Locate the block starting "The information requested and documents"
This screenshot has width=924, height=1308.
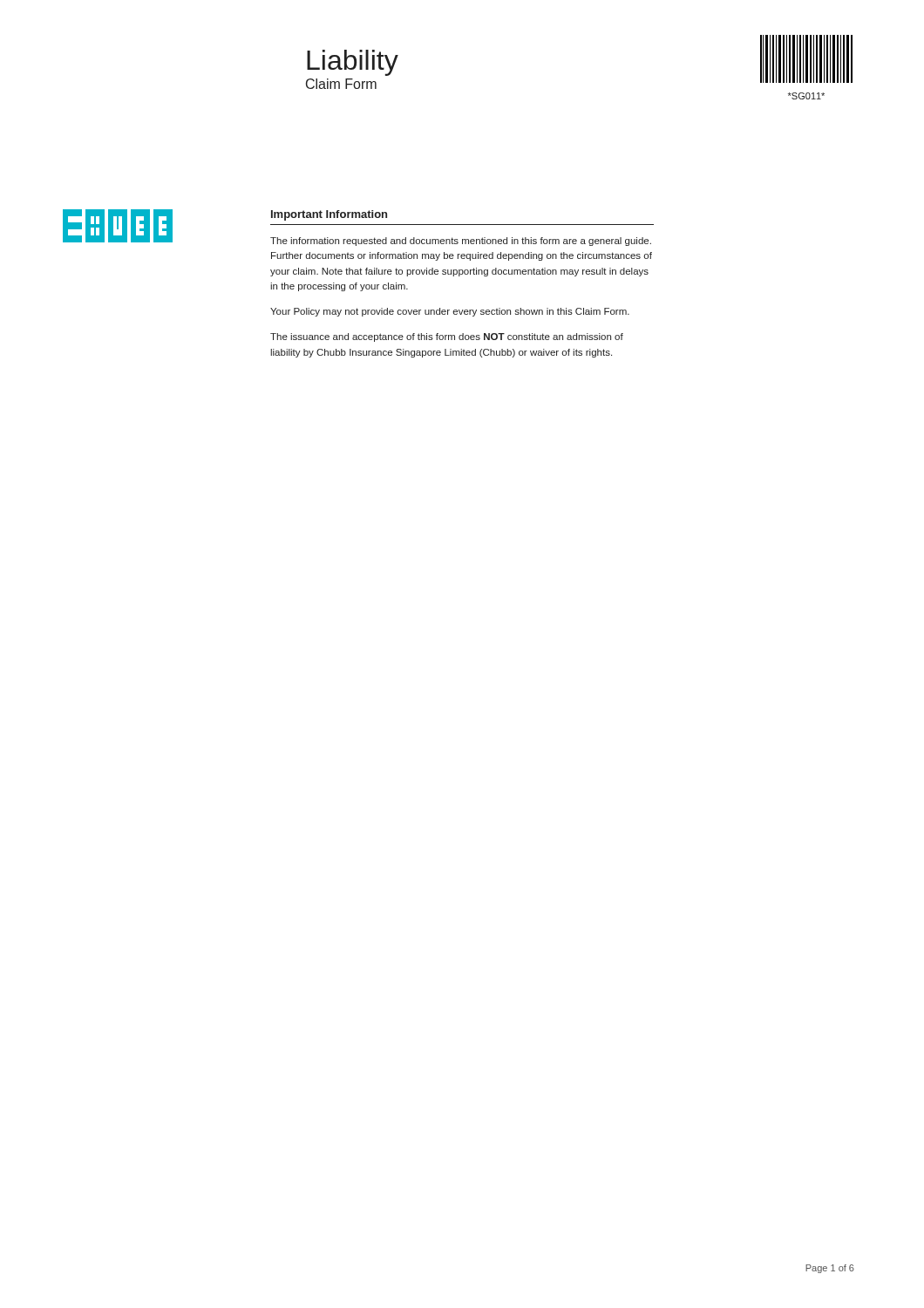pyautogui.click(x=461, y=263)
